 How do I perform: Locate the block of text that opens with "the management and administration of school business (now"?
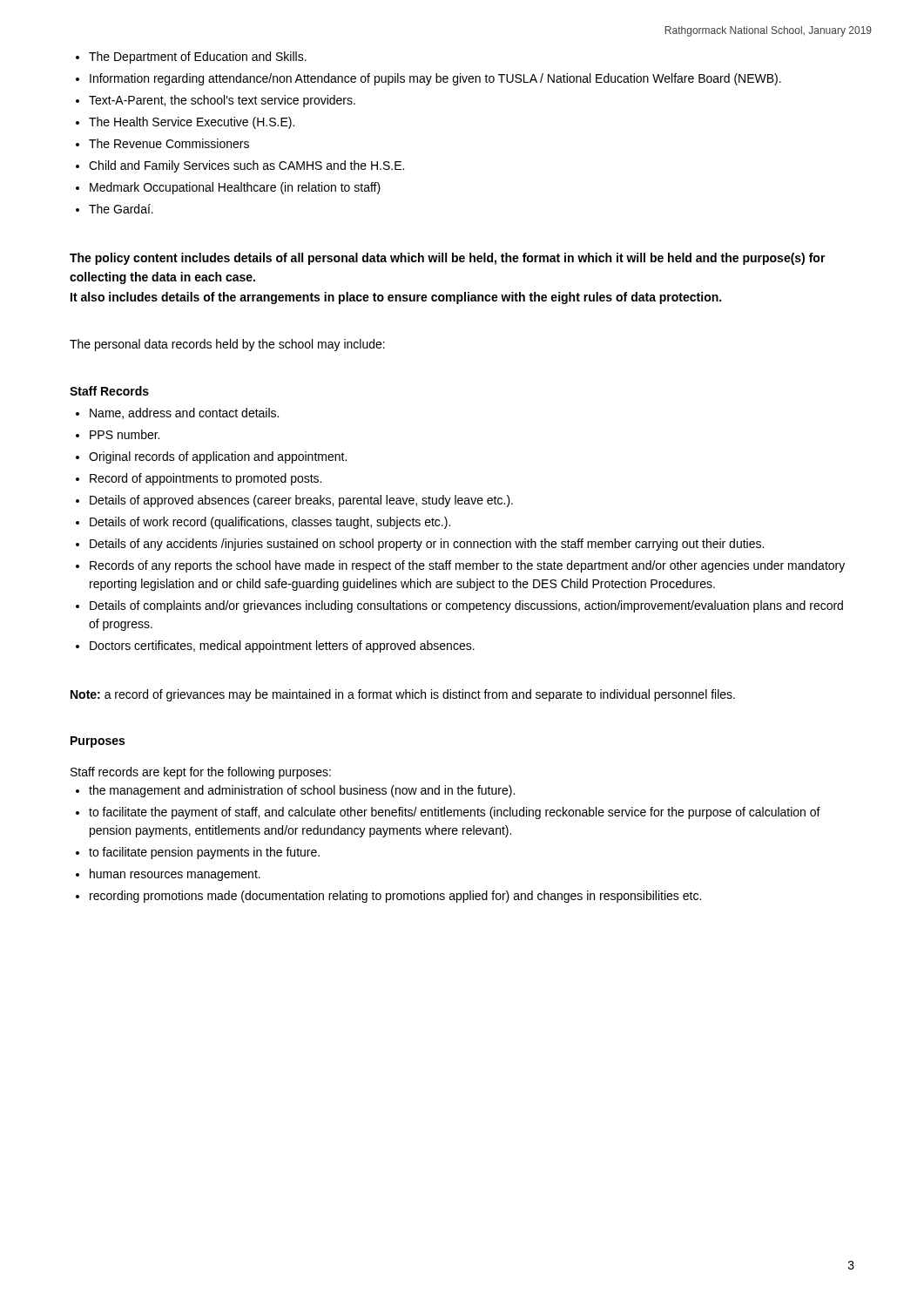click(x=302, y=791)
